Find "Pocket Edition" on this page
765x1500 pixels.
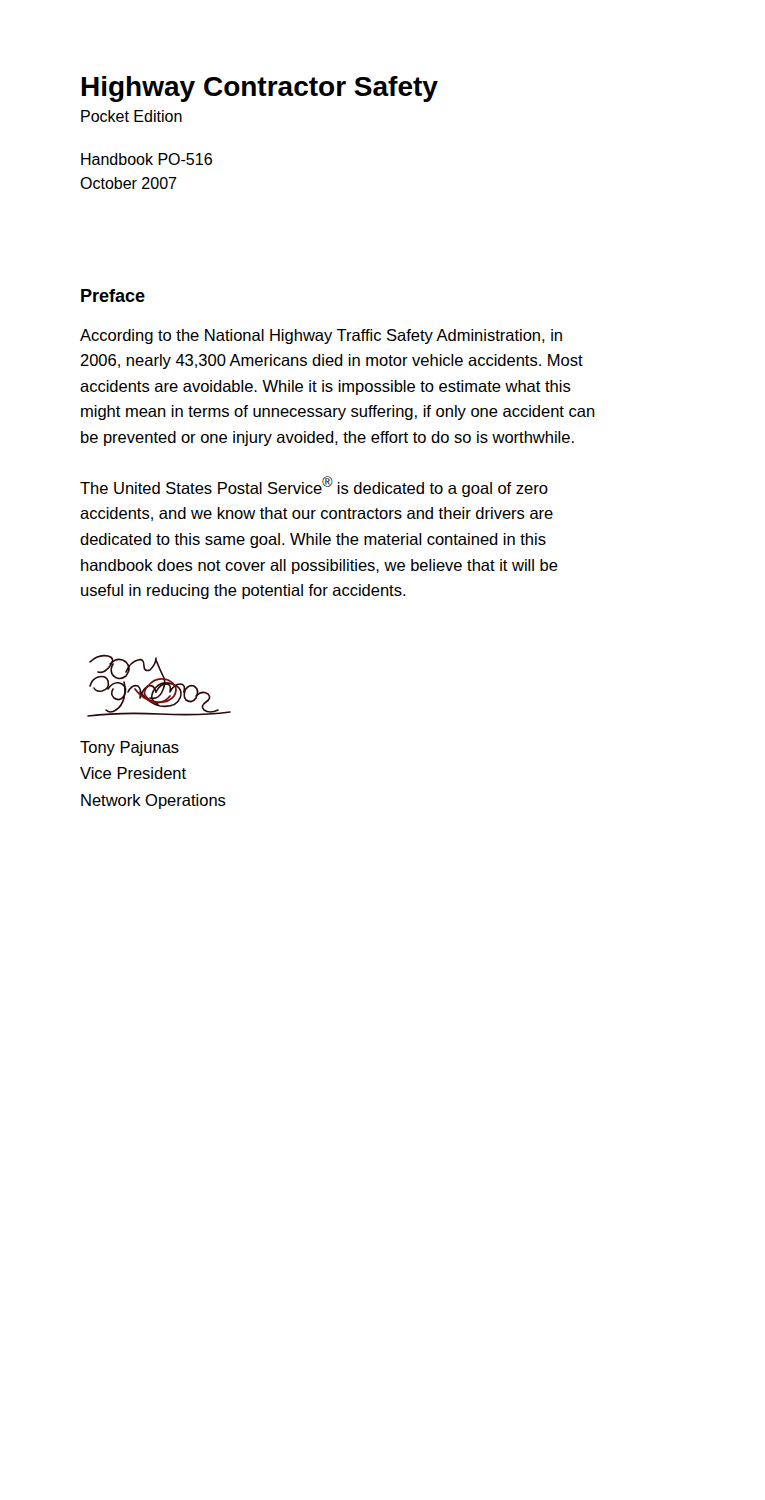tap(131, 116)
